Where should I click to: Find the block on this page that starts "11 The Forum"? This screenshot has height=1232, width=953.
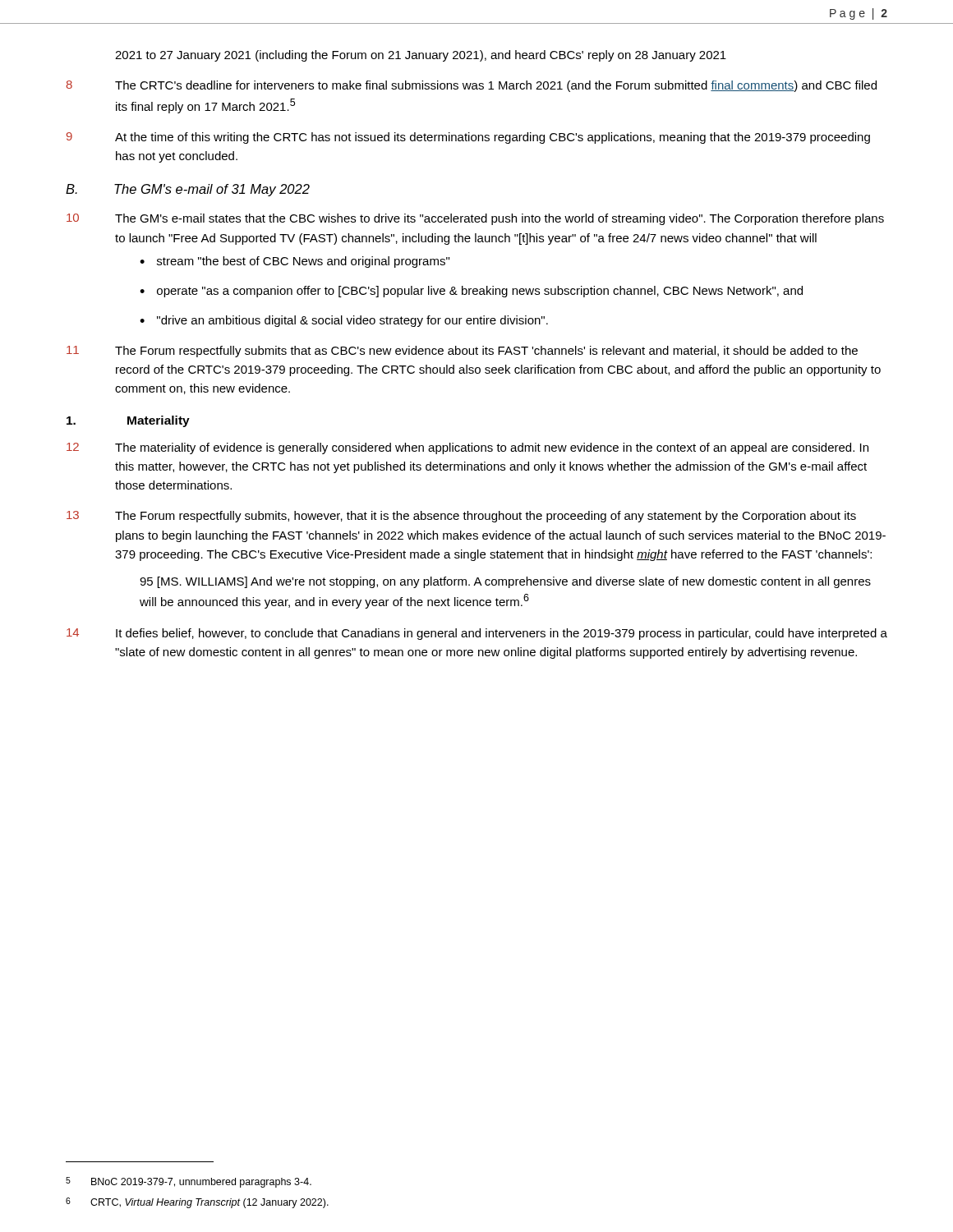point(476,369)
